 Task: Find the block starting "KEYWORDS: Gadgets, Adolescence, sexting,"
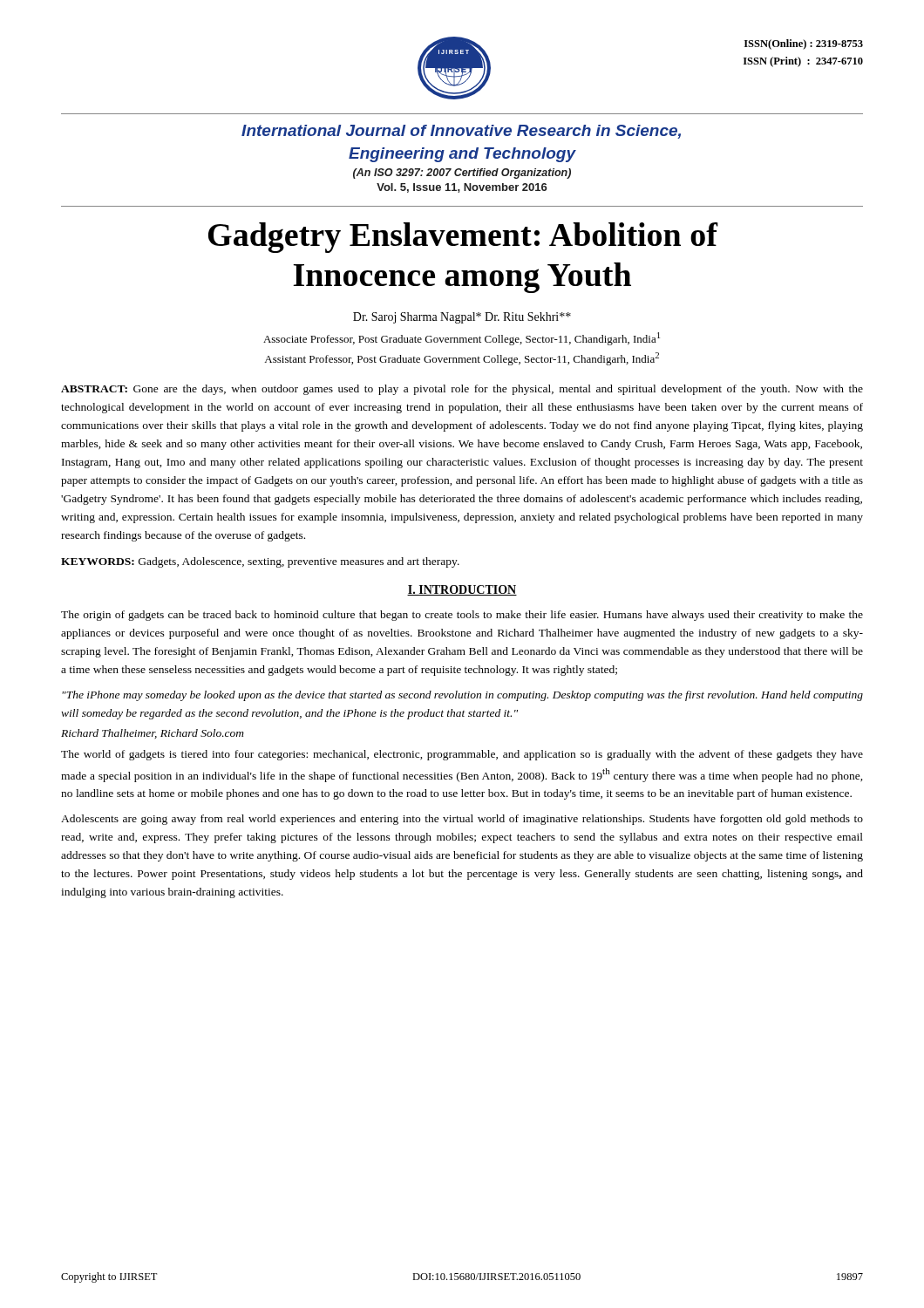260,562
